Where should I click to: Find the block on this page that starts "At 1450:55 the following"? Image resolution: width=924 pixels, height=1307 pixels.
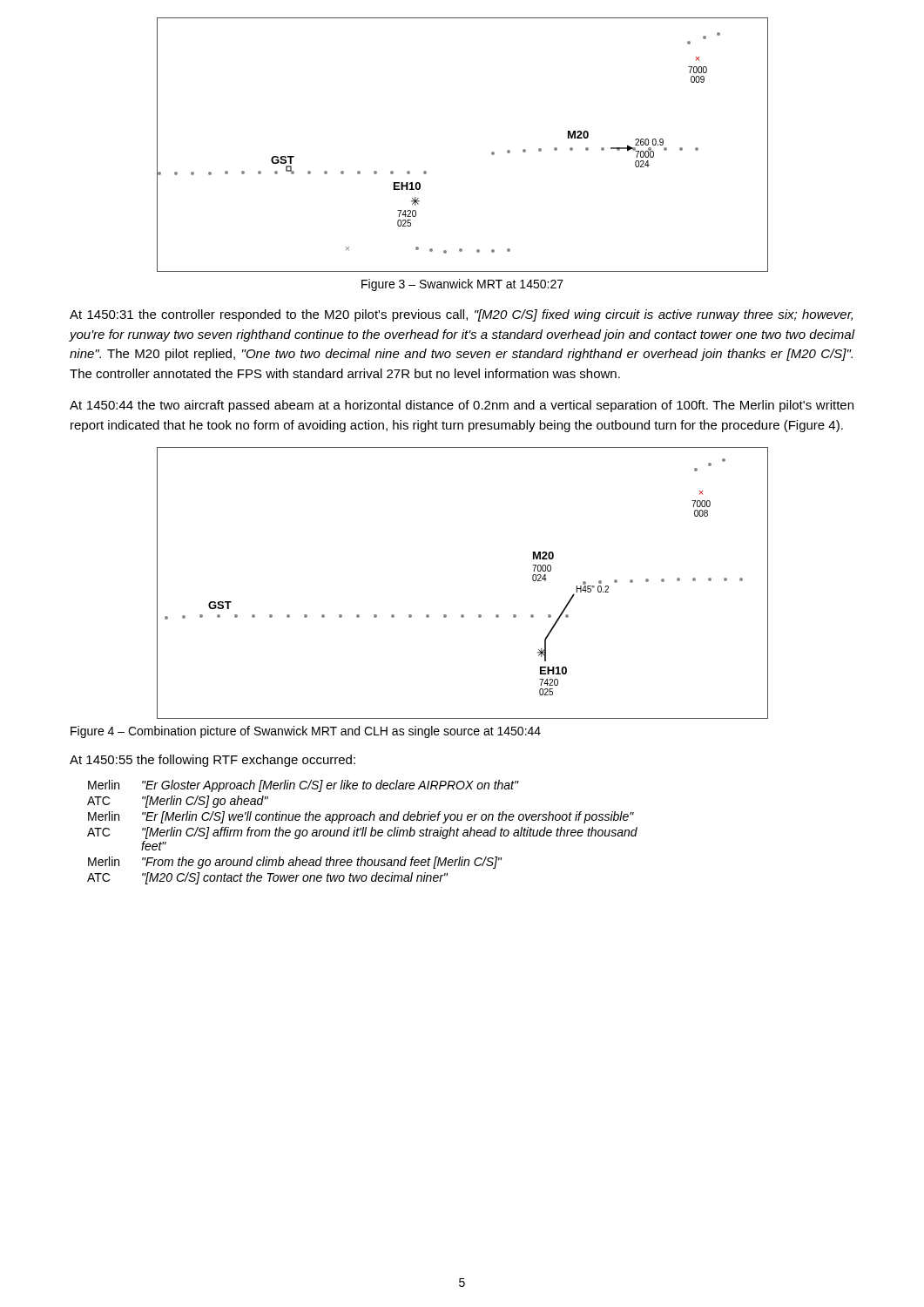tap(213, 759)
